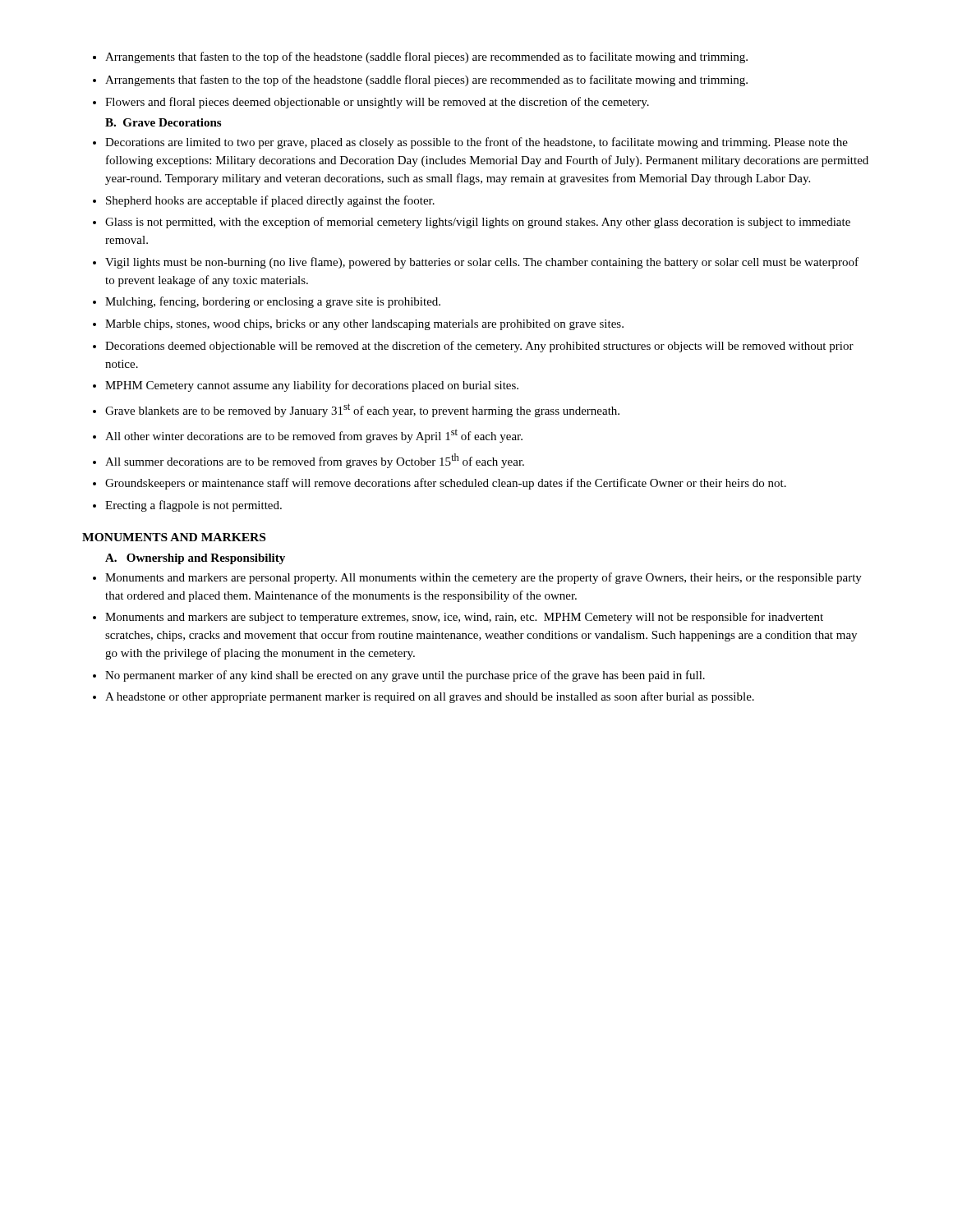Screen dimensions: 1232x953
Task: Click on the list item containing "A headstone or other appropriate"
Action: [430, 697]
